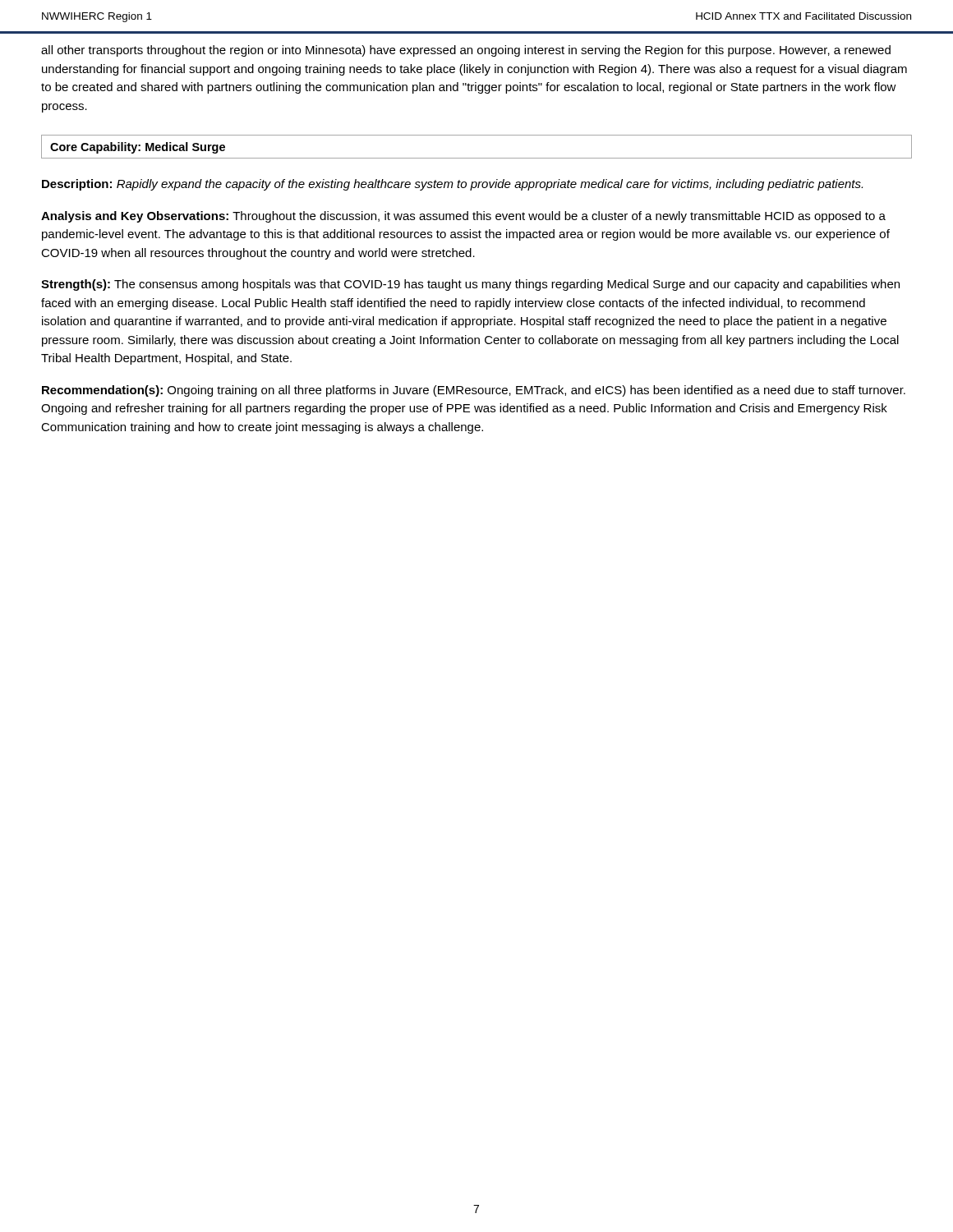Find the section header containing "Core Capability: Medical Surge"
The height and width of the screenshot is (1232, 953).
[x=476, y=147]
